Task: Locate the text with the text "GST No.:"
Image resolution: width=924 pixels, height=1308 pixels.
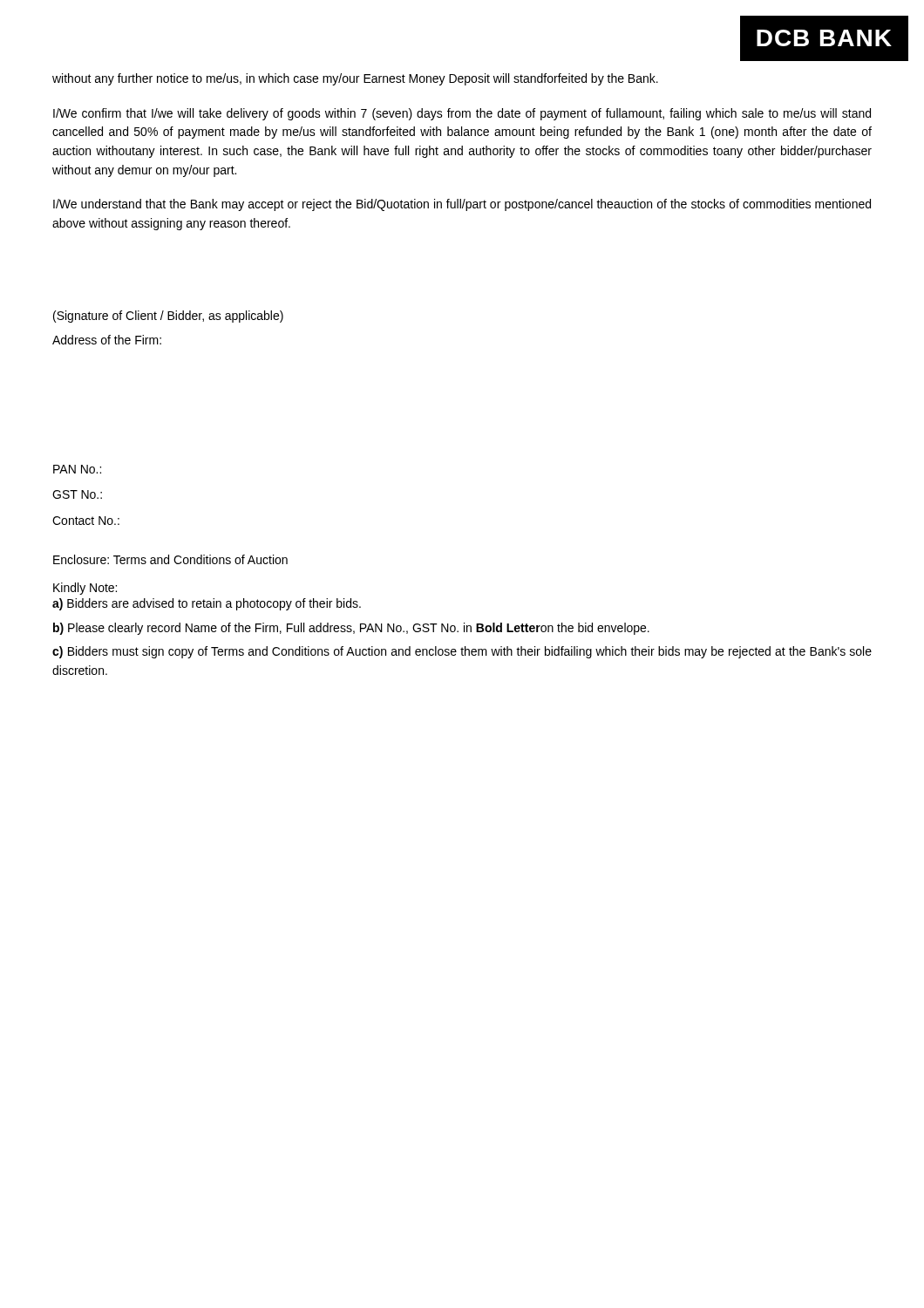Action: (x=78, y=495)
